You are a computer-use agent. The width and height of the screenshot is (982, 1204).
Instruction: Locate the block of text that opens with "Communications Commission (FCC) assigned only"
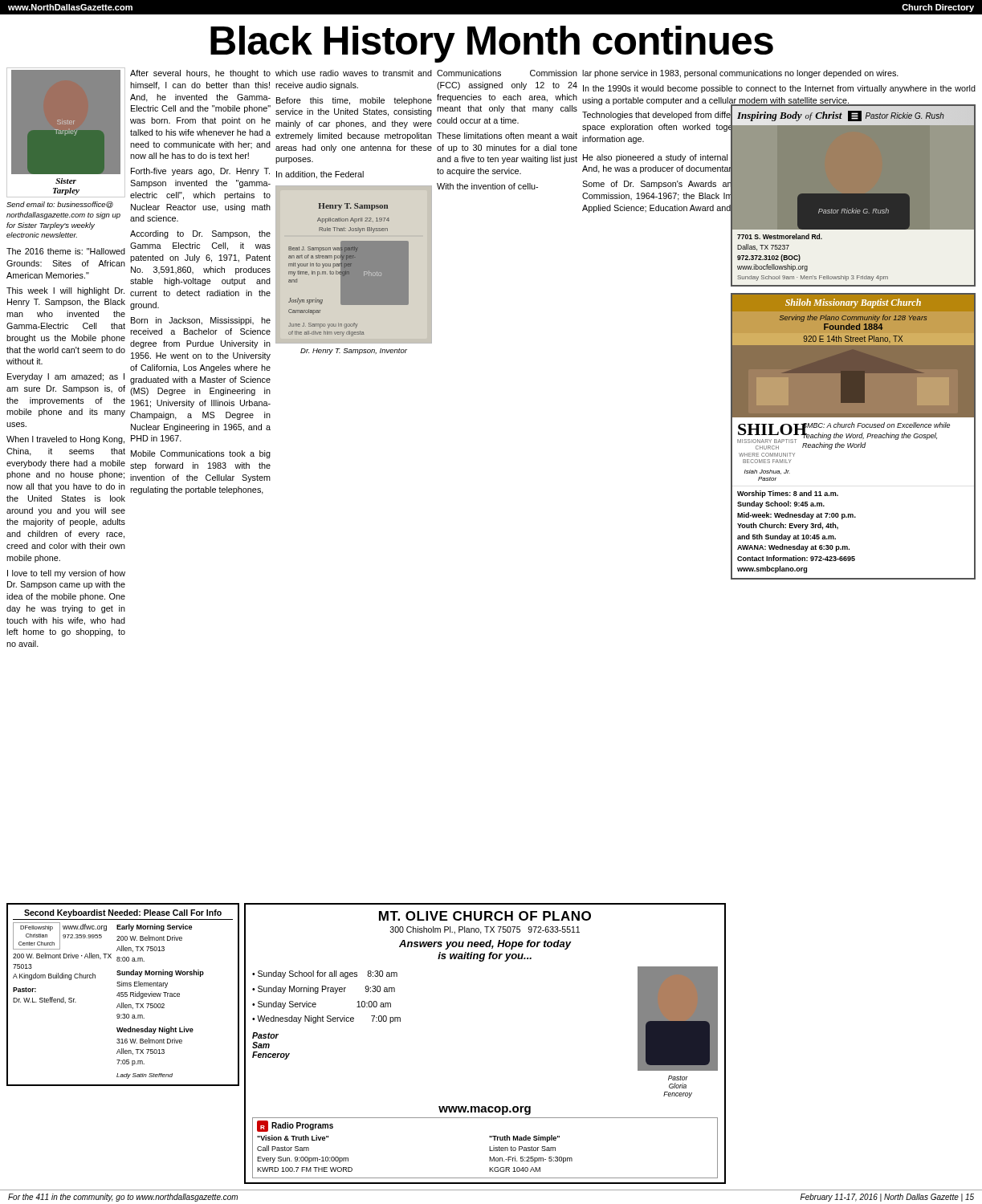click(x=507, y=130)
